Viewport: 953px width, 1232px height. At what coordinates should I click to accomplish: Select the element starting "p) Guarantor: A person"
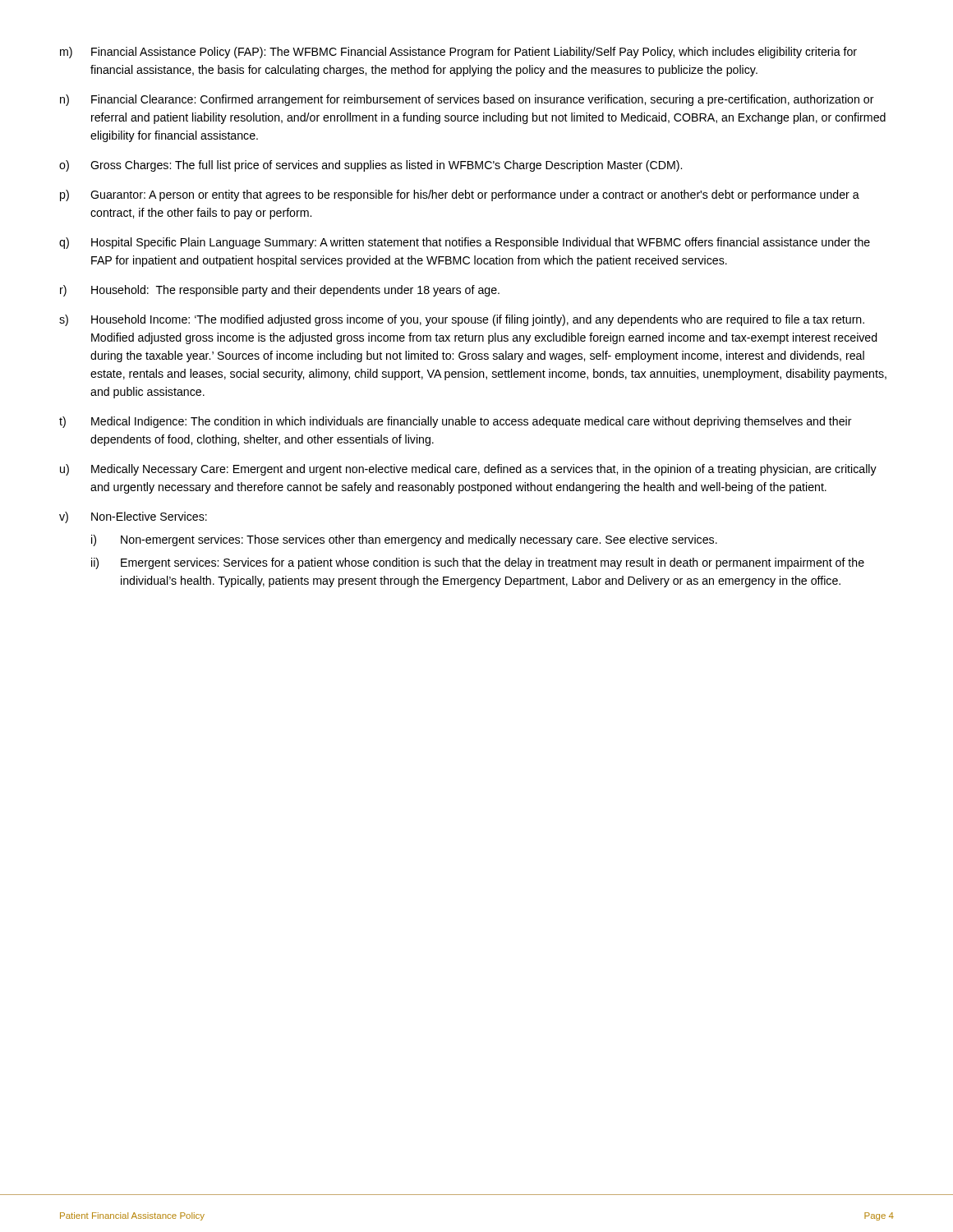click(476, 204)
